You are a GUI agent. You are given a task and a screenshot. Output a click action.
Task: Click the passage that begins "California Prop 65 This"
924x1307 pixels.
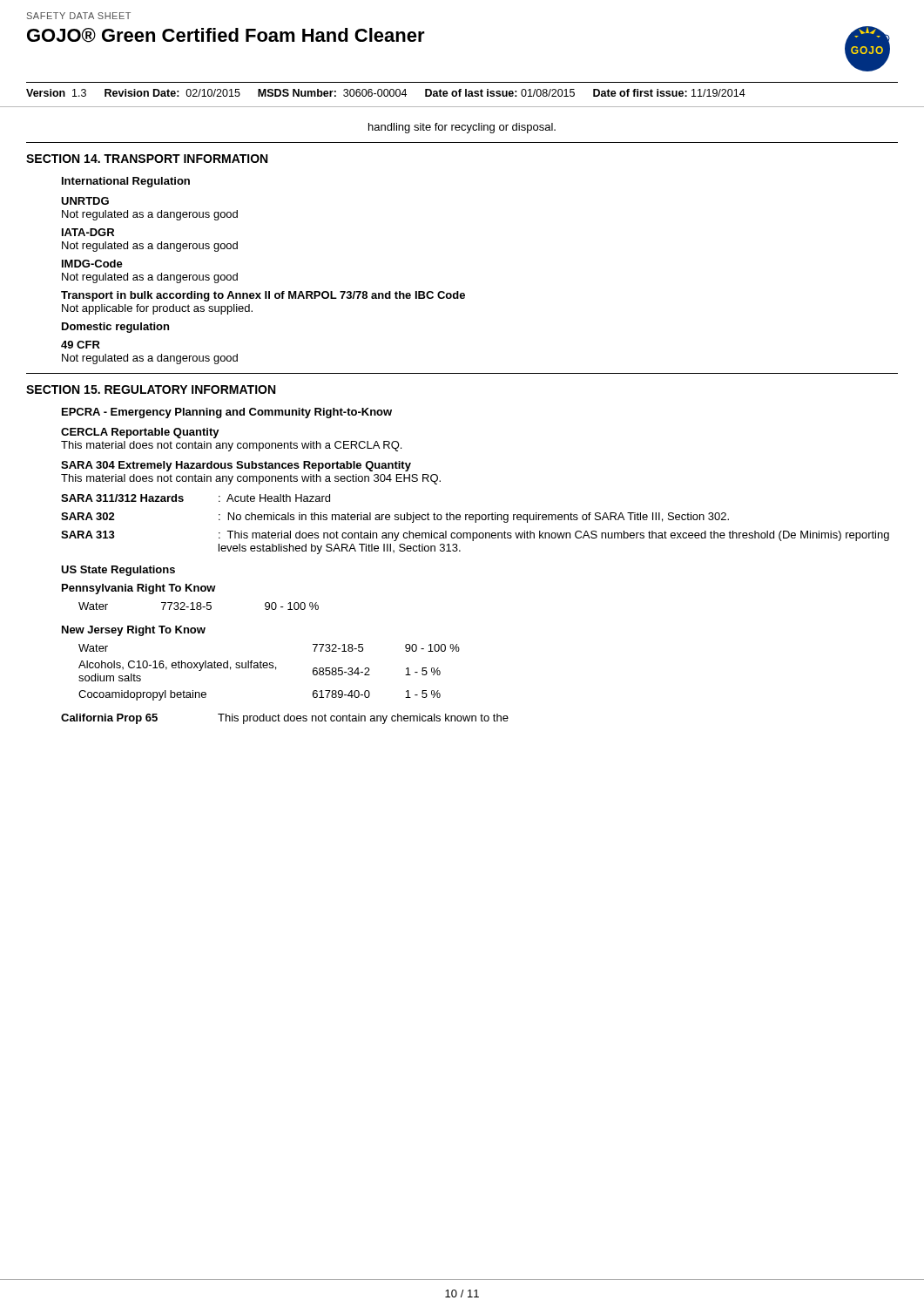point(285,718)
